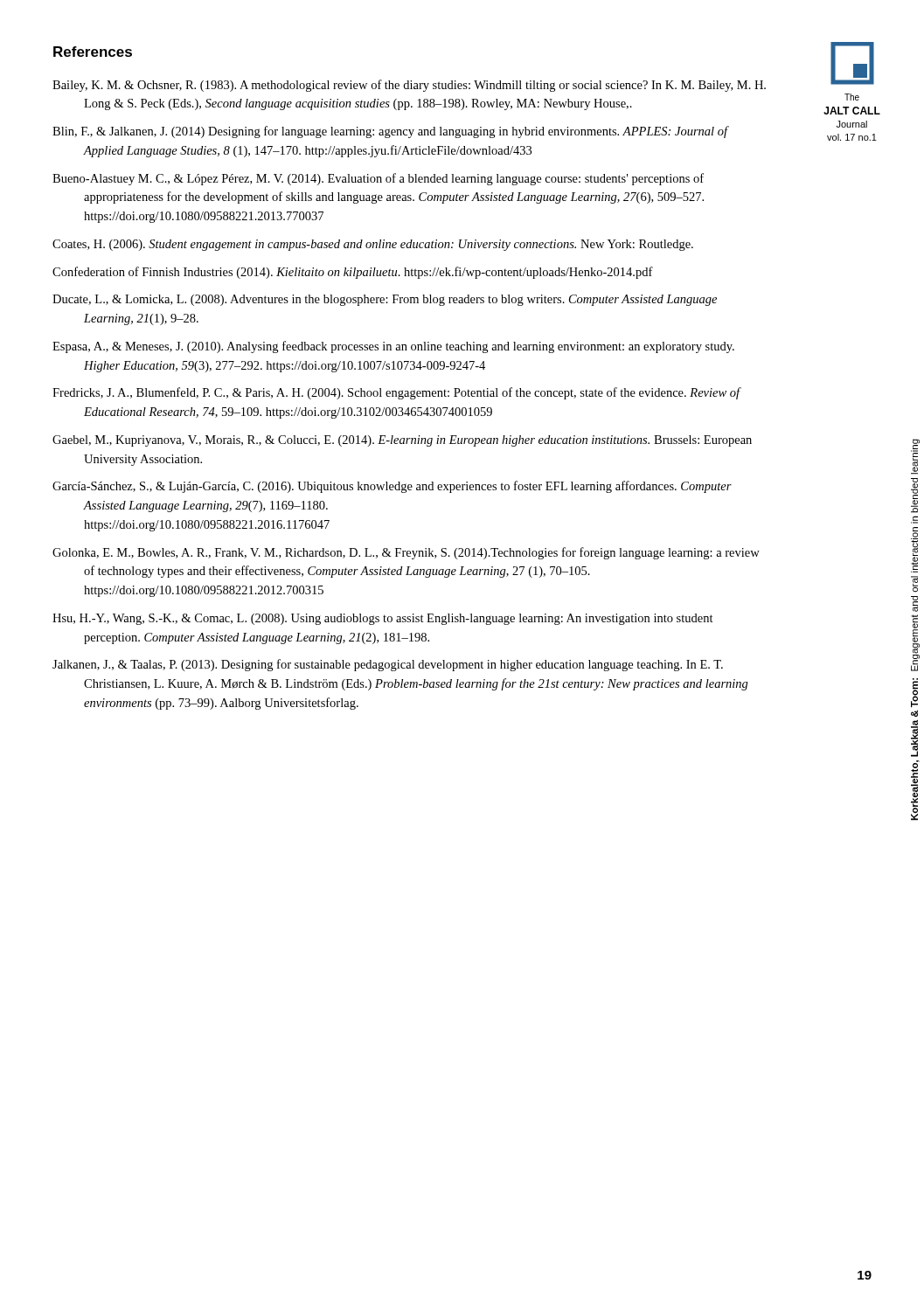Find a section header
Screen dimensions: 1311x924
coord(93,52)
